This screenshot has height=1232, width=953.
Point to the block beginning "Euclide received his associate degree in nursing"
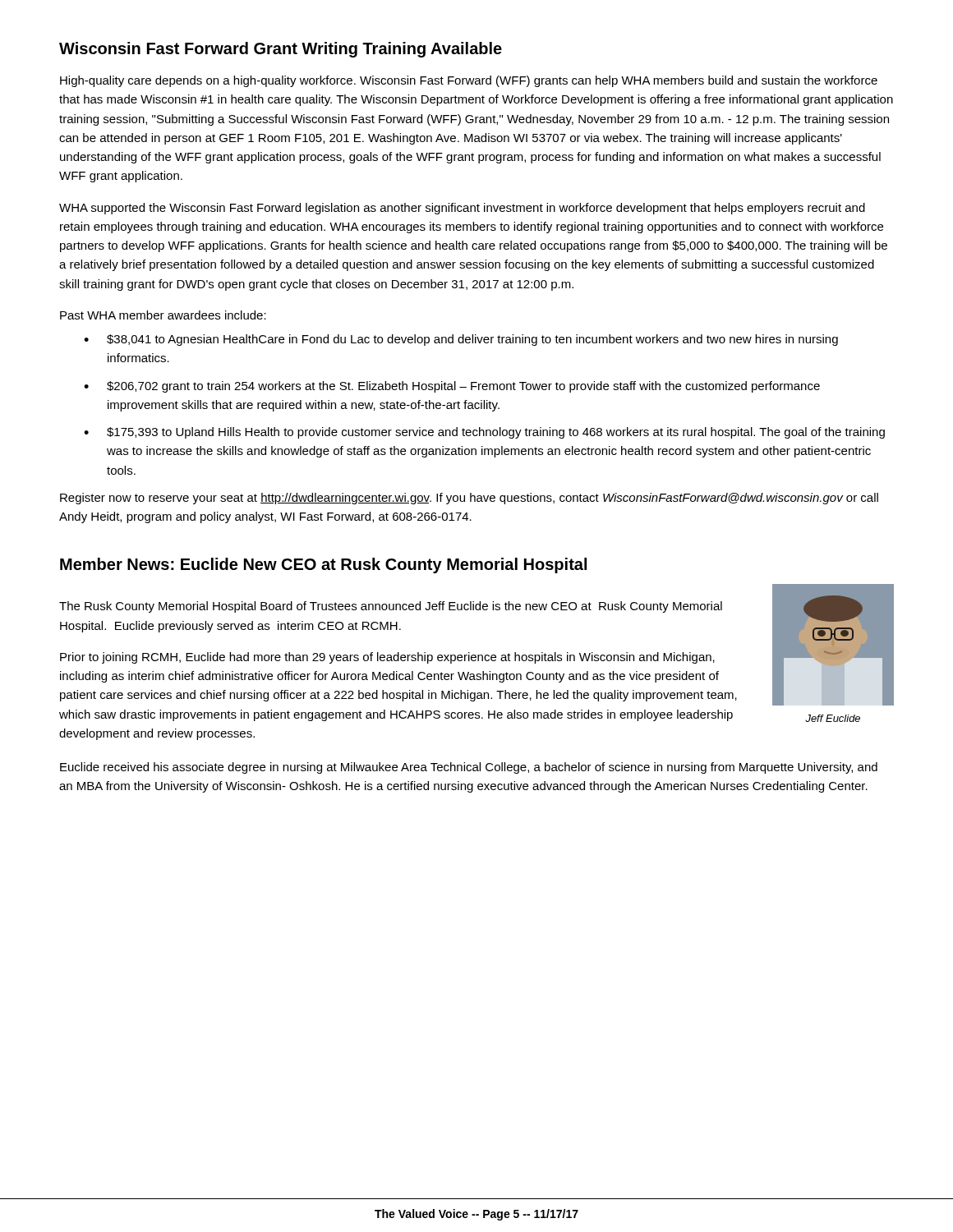[476, 776]
